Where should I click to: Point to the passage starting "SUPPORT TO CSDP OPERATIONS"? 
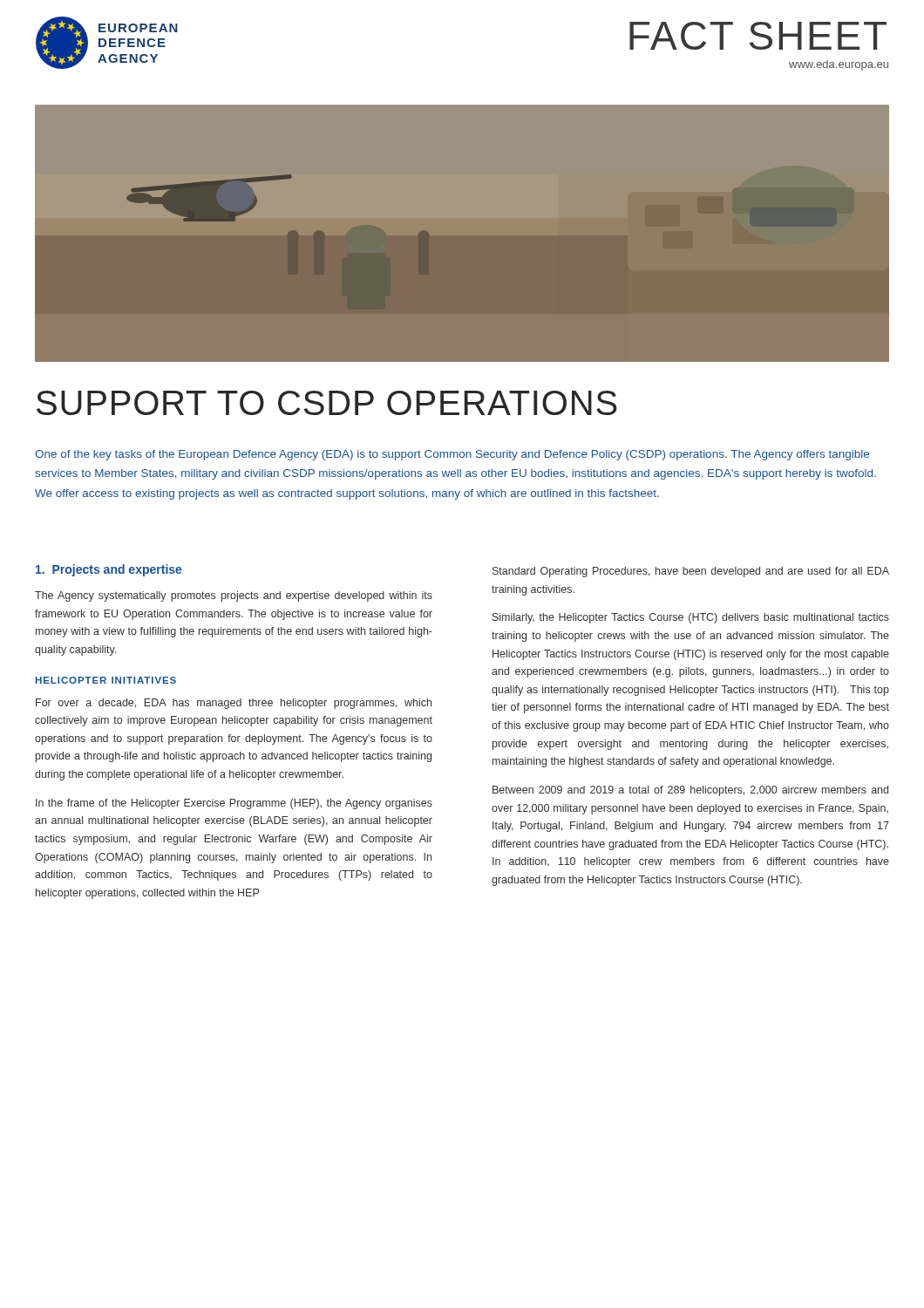(327, 403)
